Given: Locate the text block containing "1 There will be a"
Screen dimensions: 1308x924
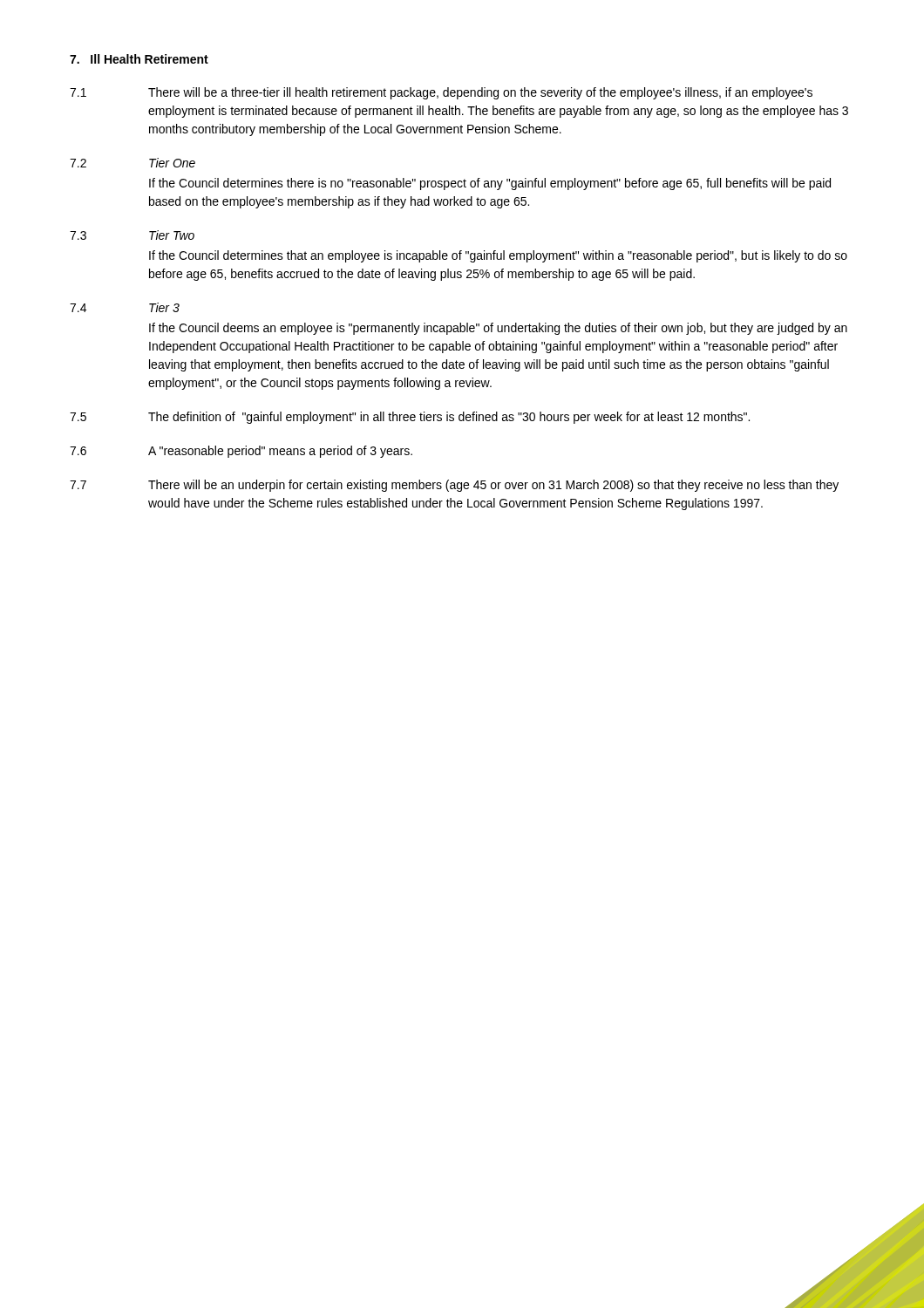Looking at the screenshot, I should (462, 111).
